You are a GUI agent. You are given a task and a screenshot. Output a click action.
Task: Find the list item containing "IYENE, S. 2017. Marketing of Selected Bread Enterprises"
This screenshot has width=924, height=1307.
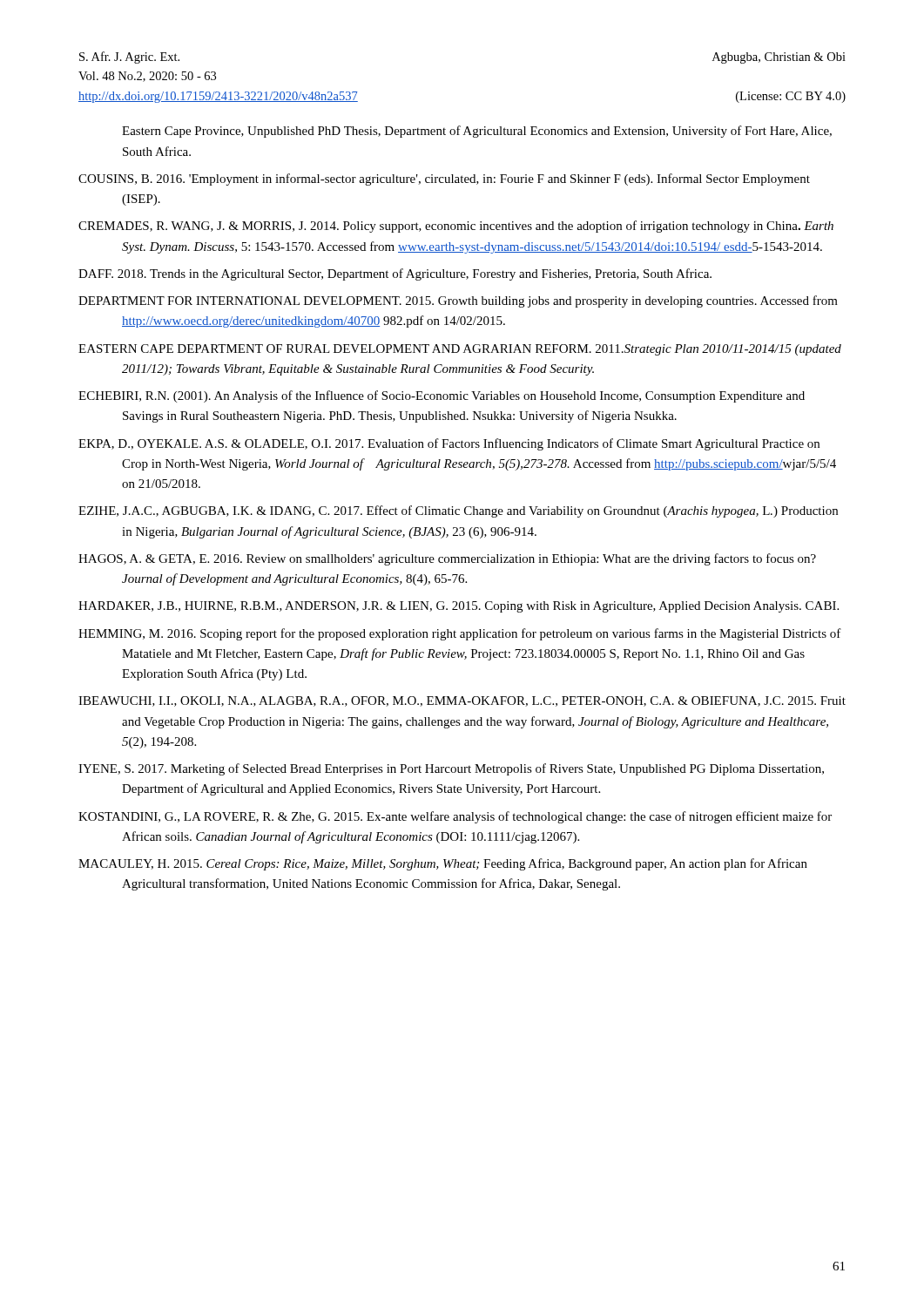(452, 779)
